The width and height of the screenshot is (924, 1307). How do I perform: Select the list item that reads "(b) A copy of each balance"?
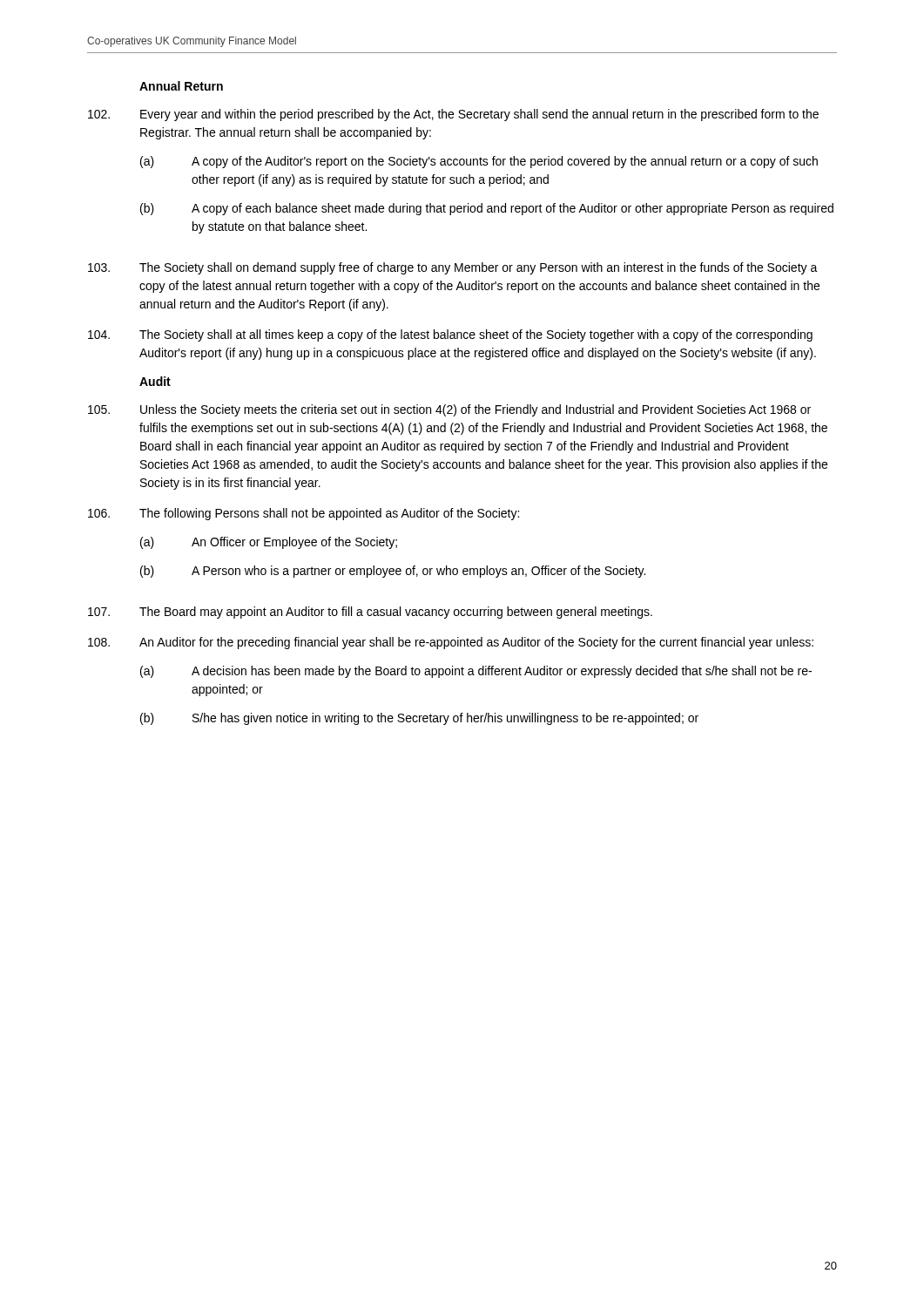488,218
